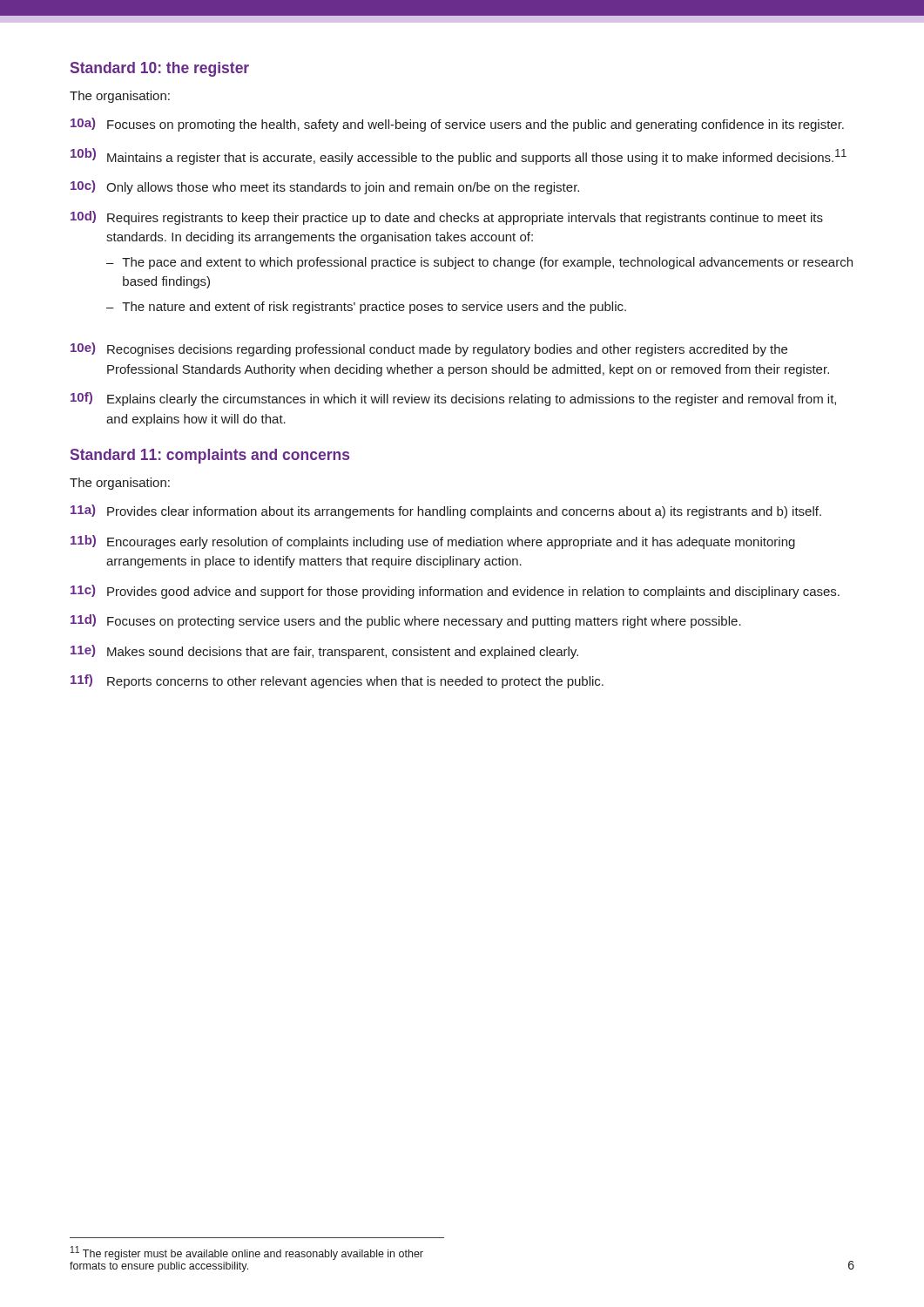Locate the list item that says "11b) Encourages early resolution of"
This screenshot has width=924, height=1307.
pyautogui.click(x=462, y=552)
